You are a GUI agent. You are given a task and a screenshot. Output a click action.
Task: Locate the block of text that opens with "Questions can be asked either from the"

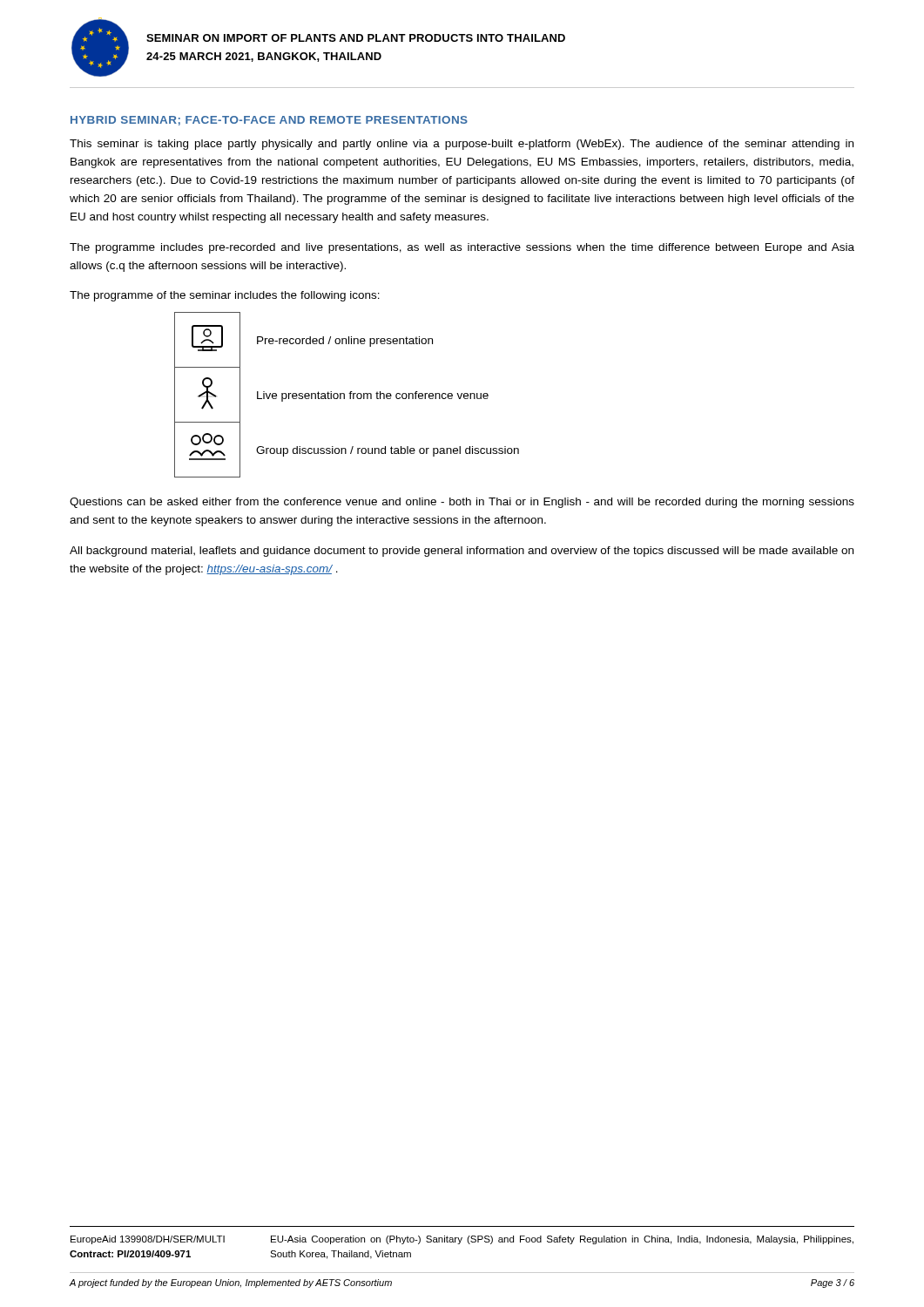[x=462, y=511]
